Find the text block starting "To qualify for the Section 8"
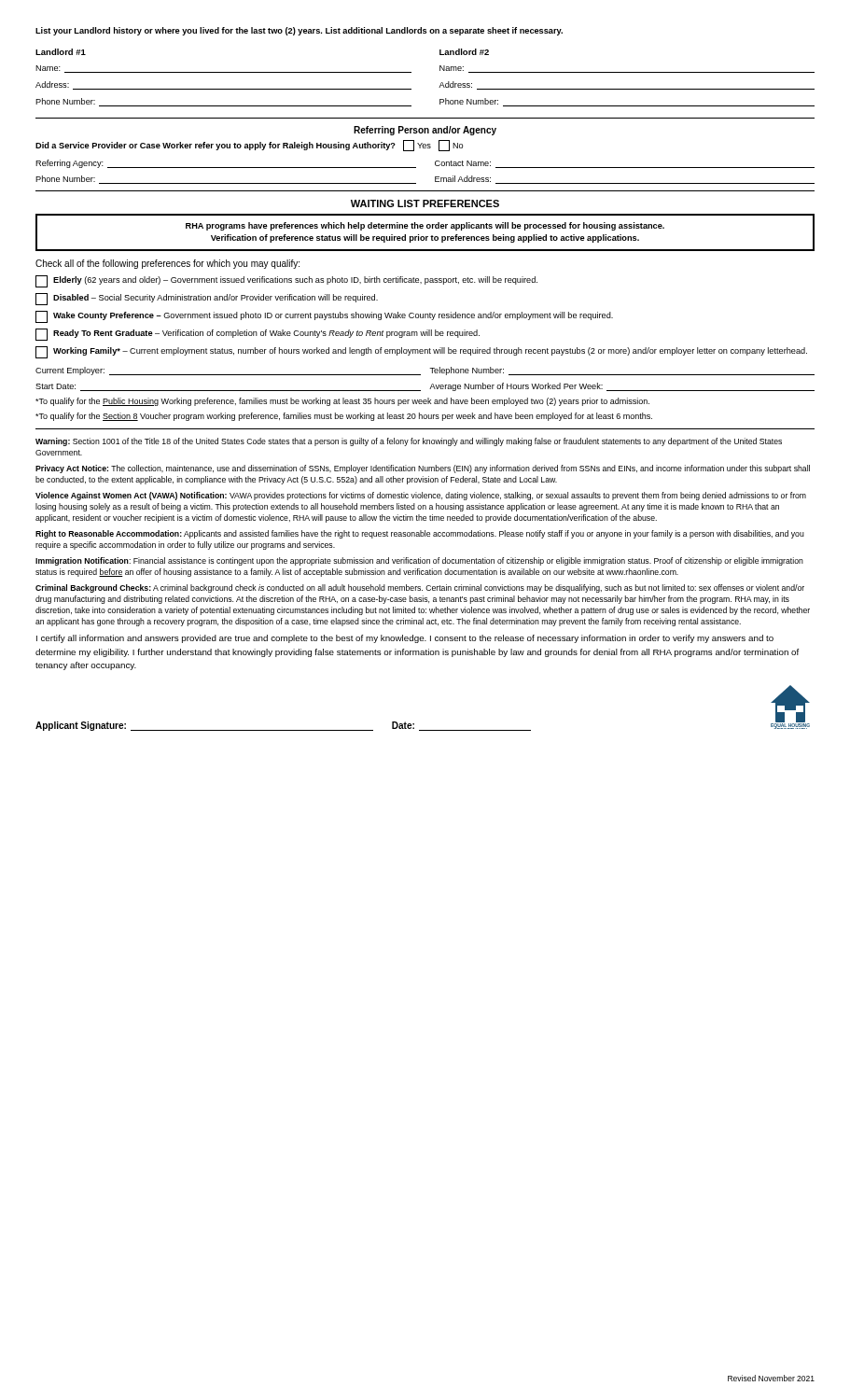The width and height of the screenshot is (850, 1400). (x=344, y=416)
